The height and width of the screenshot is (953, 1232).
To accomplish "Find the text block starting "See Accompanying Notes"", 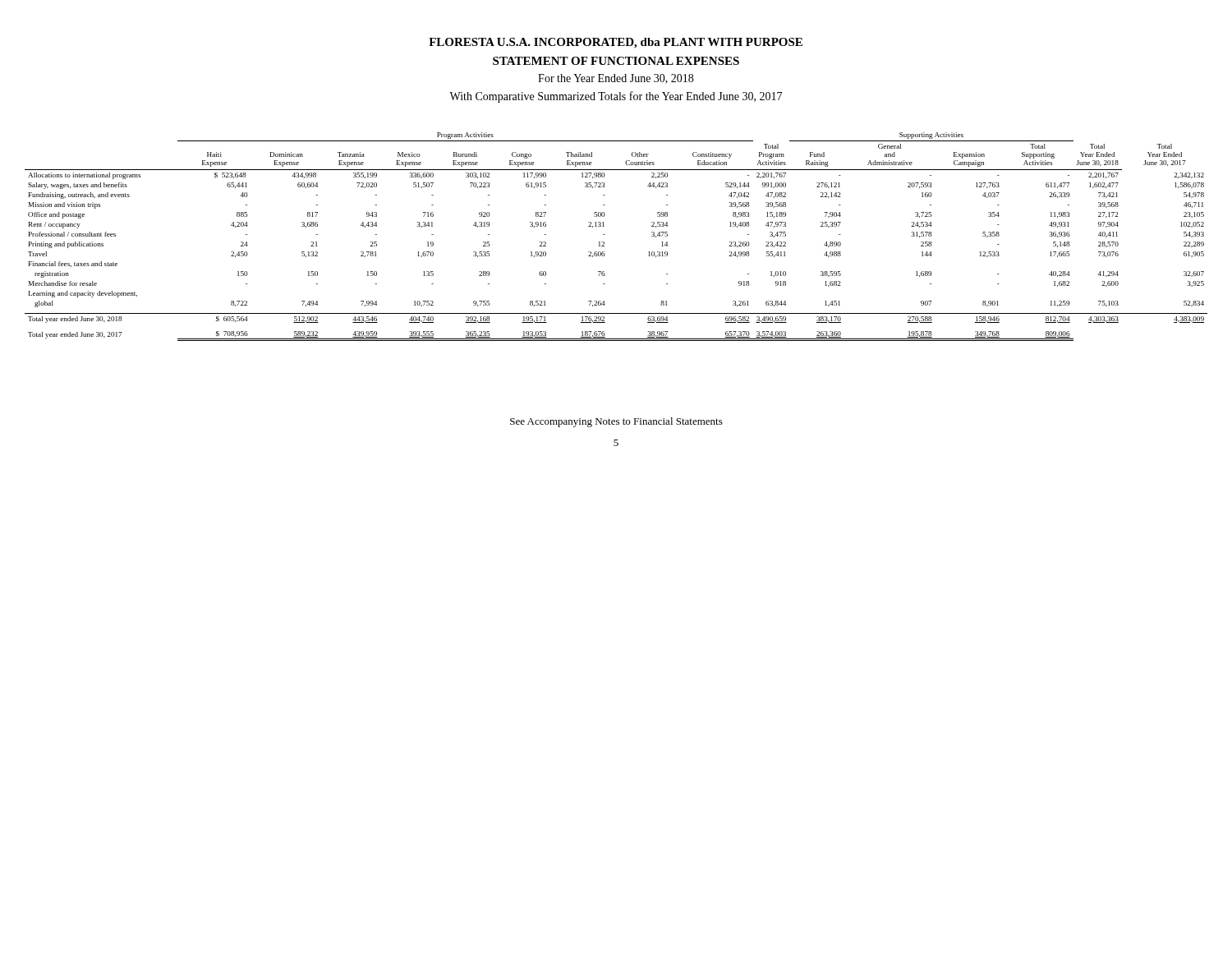I will coord(616,421).
